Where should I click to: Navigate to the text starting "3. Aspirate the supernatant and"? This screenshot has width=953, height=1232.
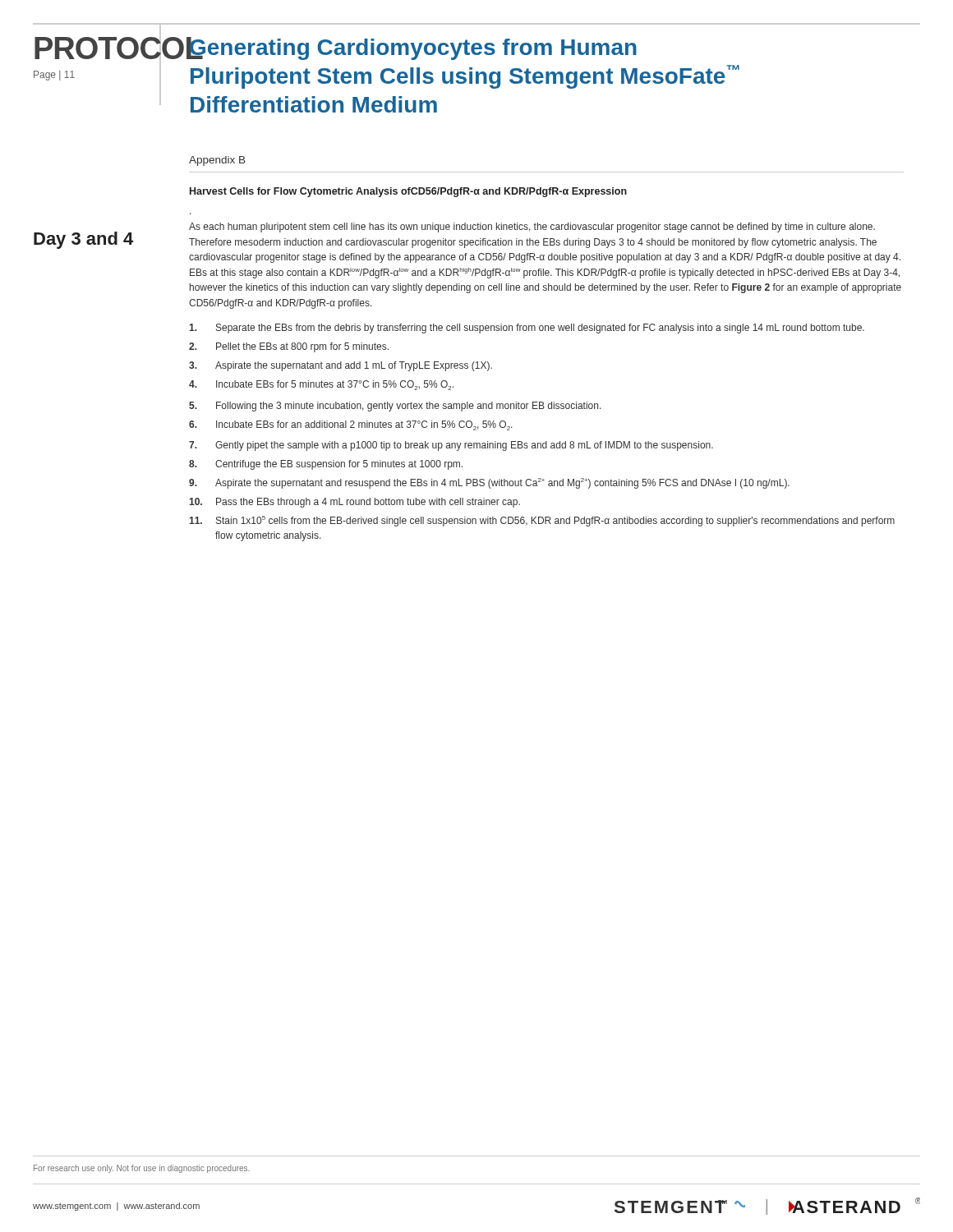(341, 366)
